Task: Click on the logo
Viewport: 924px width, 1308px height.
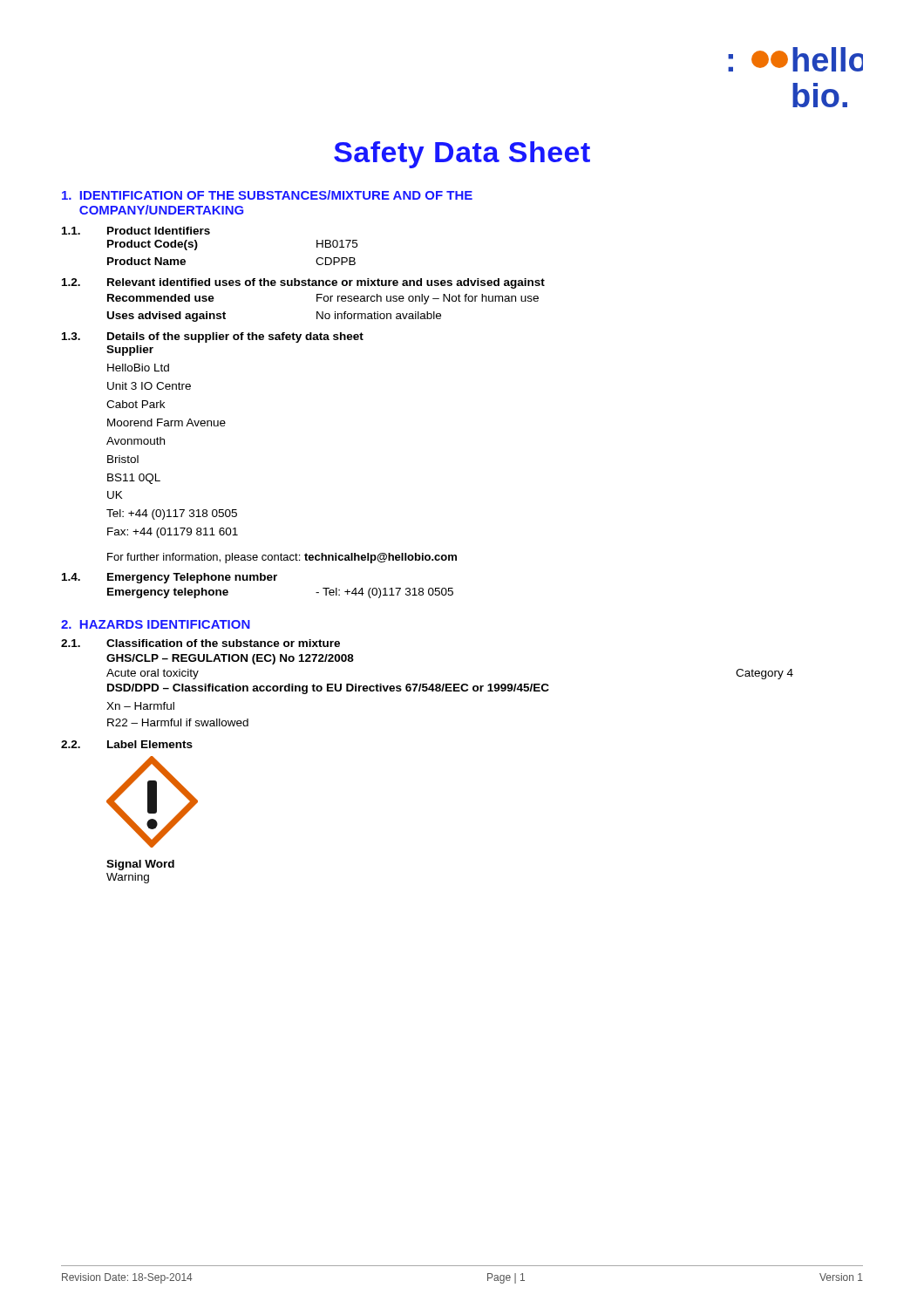Action: pyautogui.click(x=785, y=84)
